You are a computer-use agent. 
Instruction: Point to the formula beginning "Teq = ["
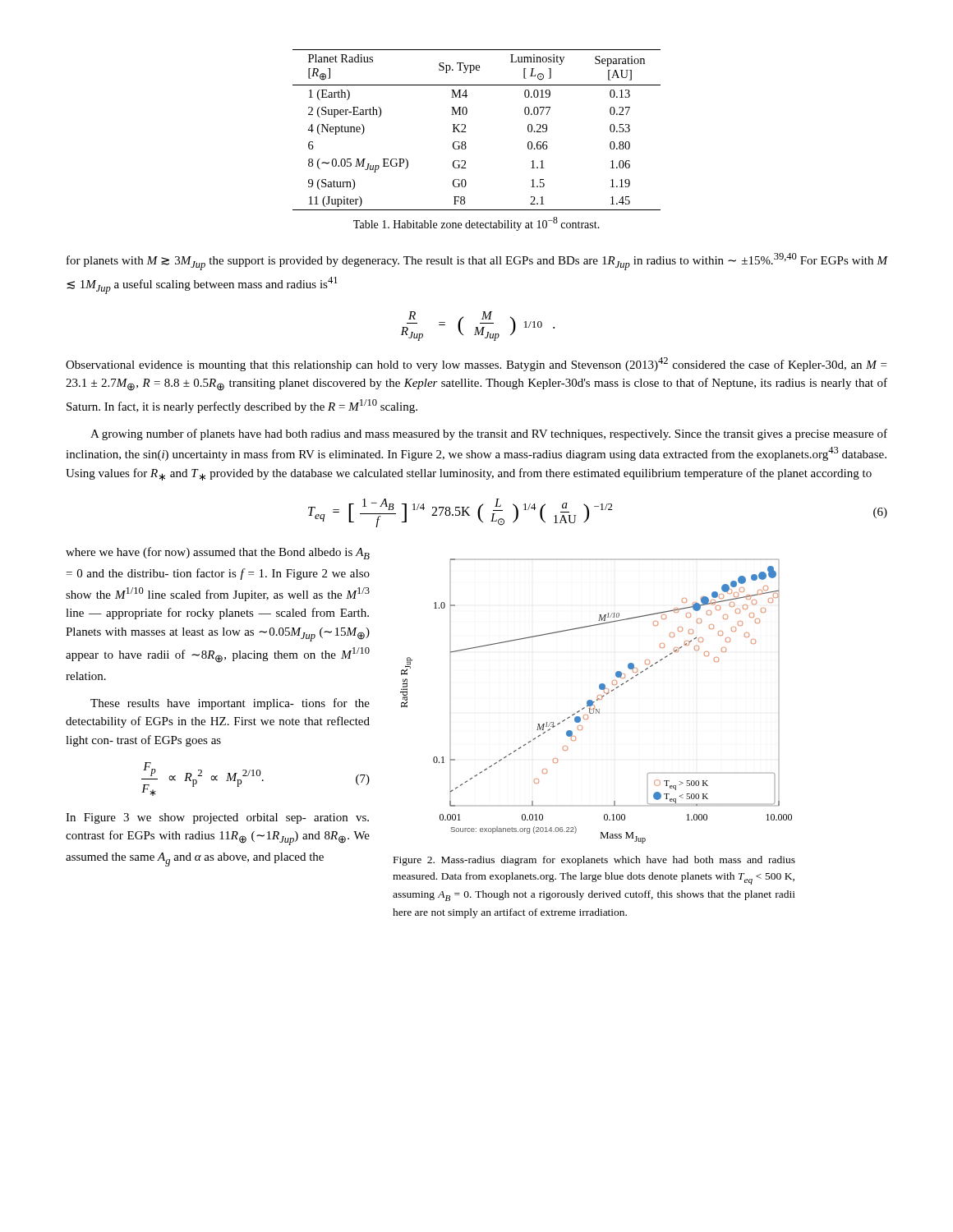pos(476,513)
